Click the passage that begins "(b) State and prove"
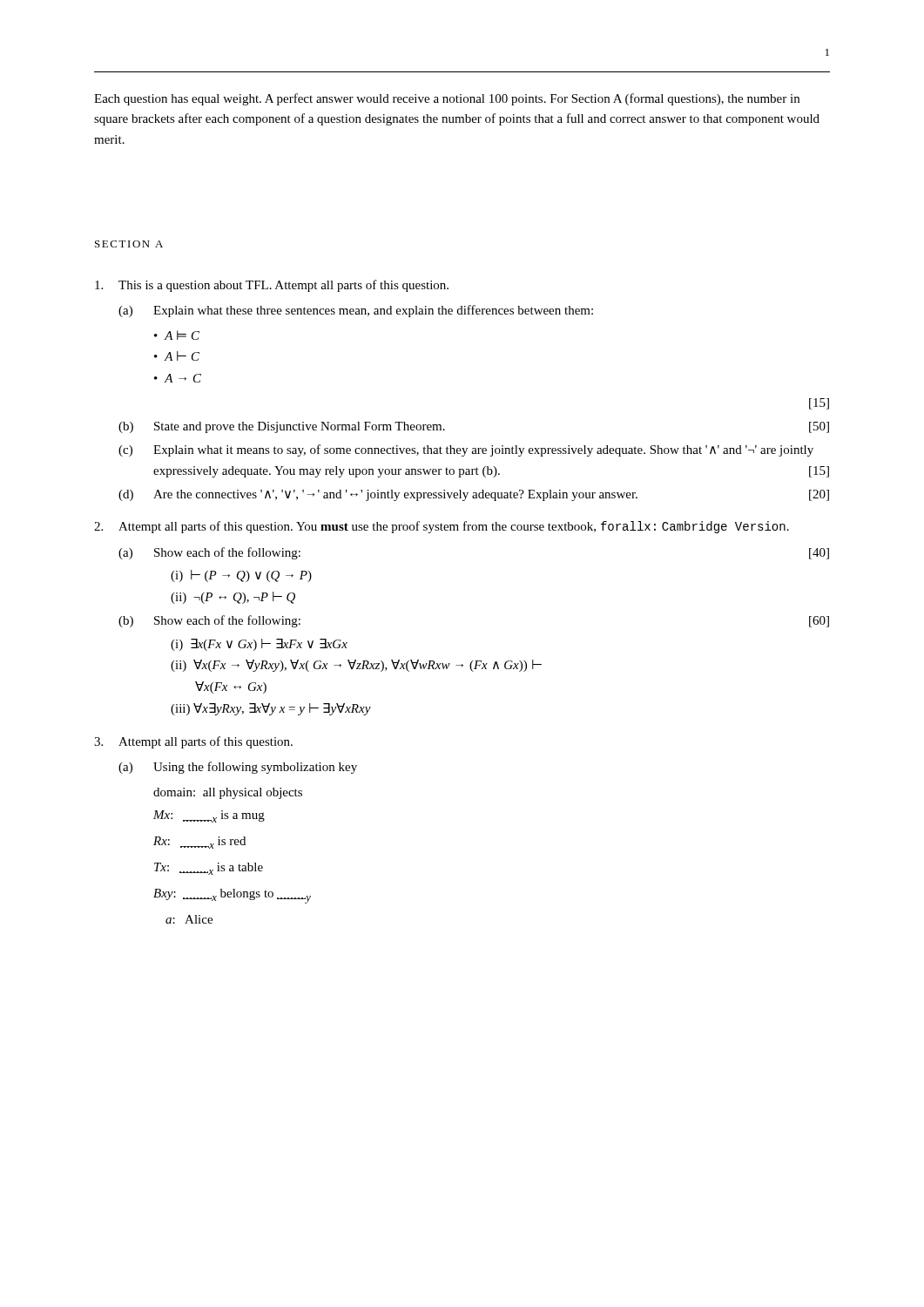Viewport: 924px width, 1307px height. point(304,427)
